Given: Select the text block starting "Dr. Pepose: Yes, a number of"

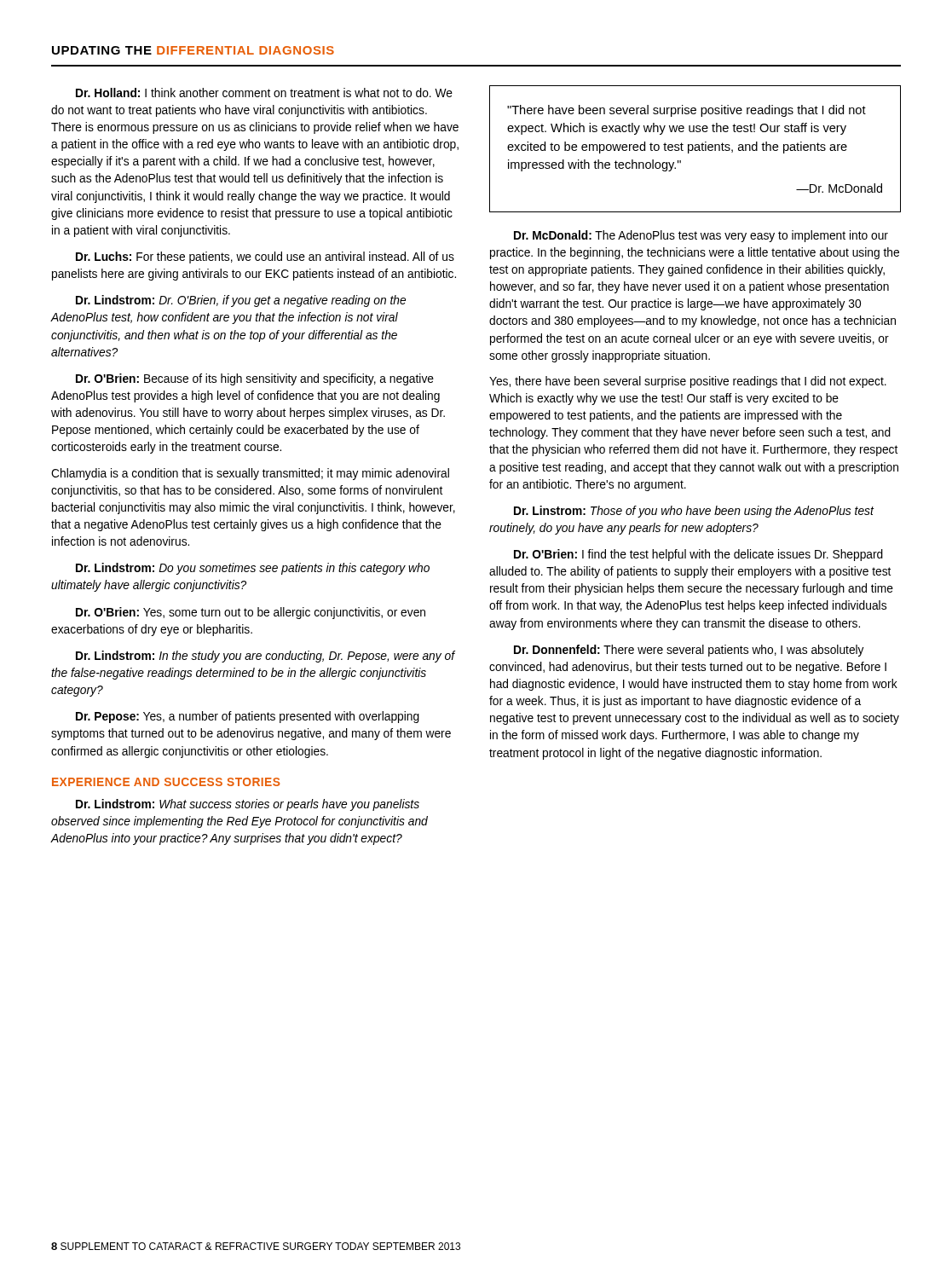Looking at the screenshot, I should (x=256, y=735).
